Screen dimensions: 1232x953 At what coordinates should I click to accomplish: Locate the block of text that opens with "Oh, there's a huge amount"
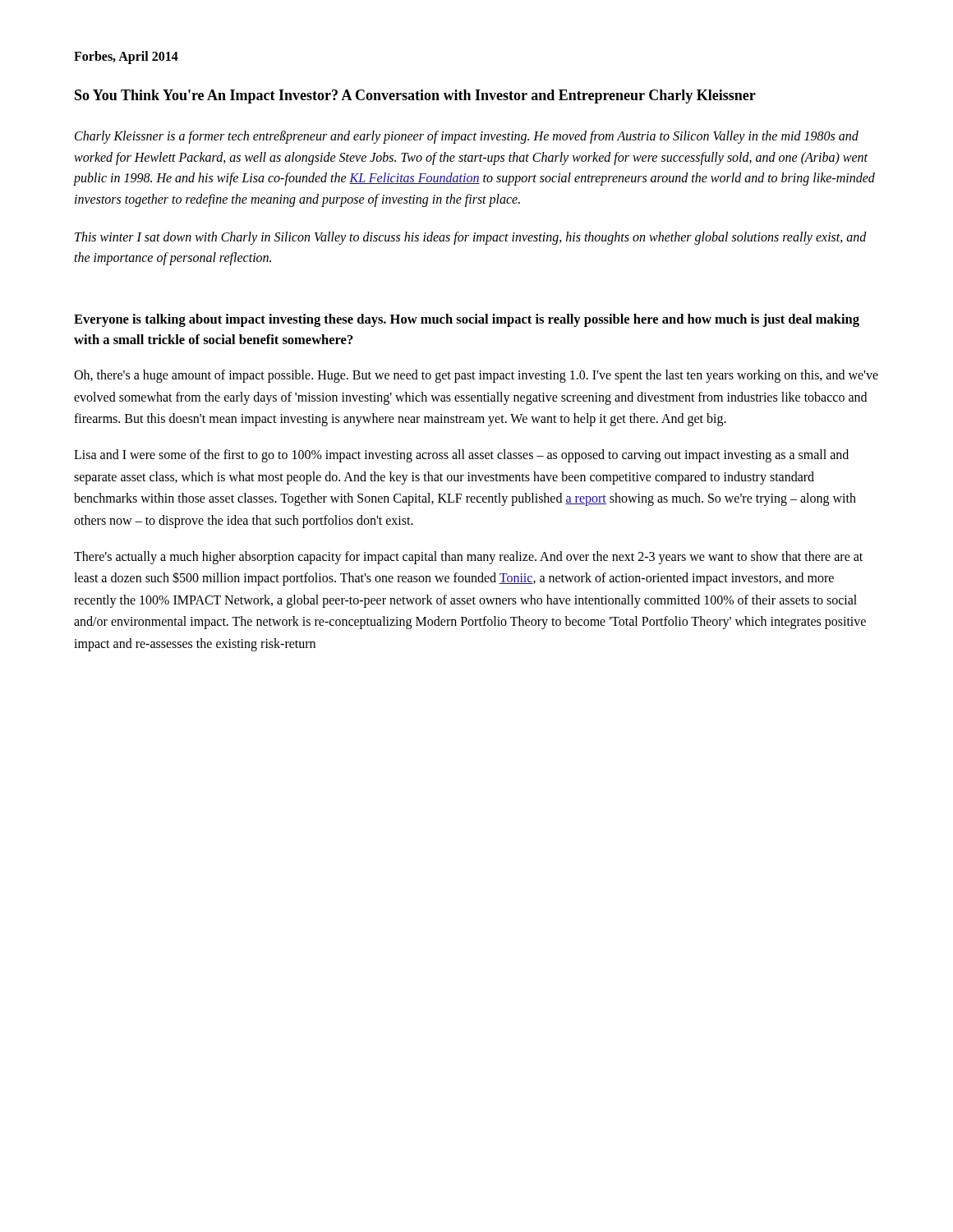(x=476, y=397)
